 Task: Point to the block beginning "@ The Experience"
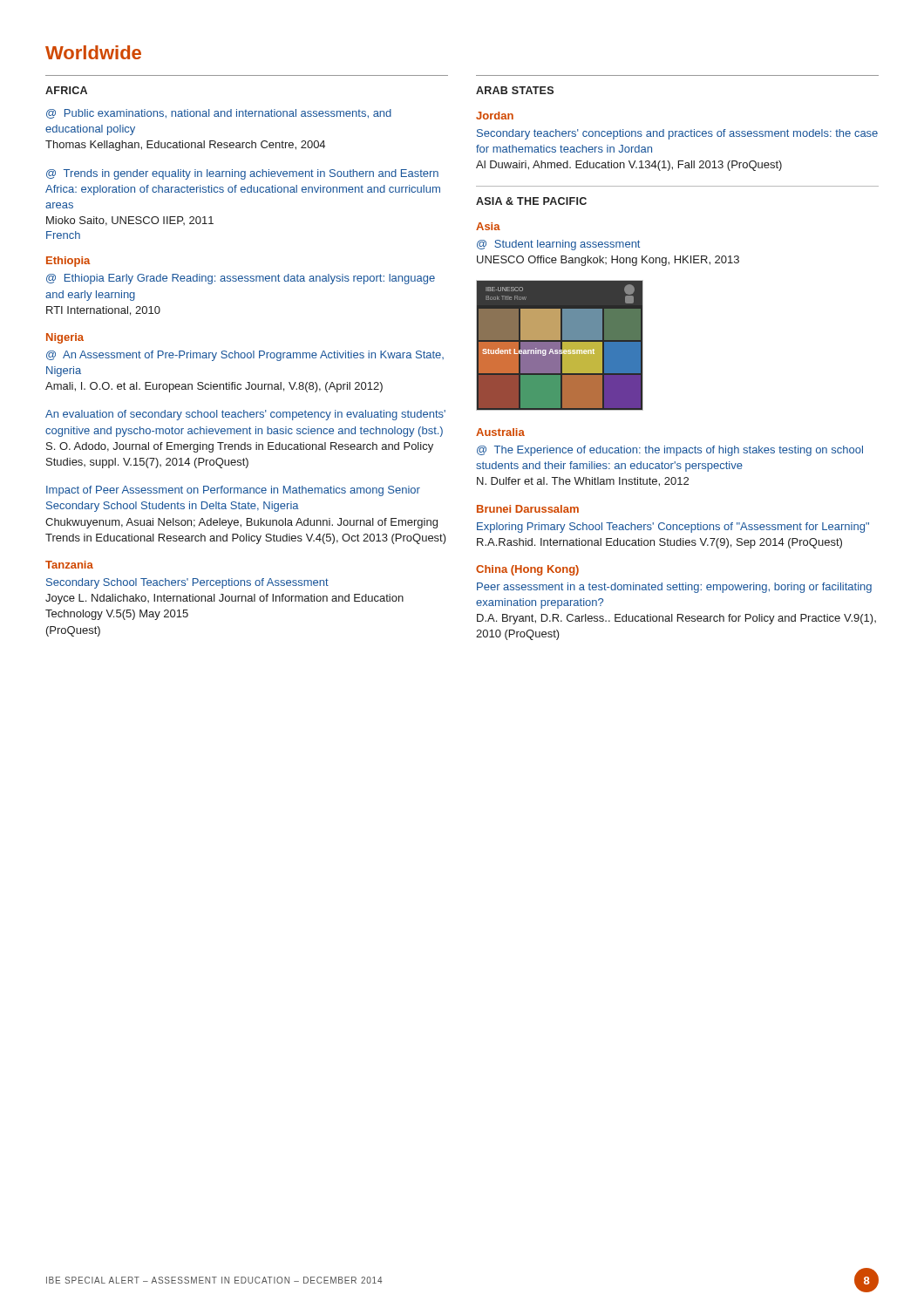click(x=670, y=465)
